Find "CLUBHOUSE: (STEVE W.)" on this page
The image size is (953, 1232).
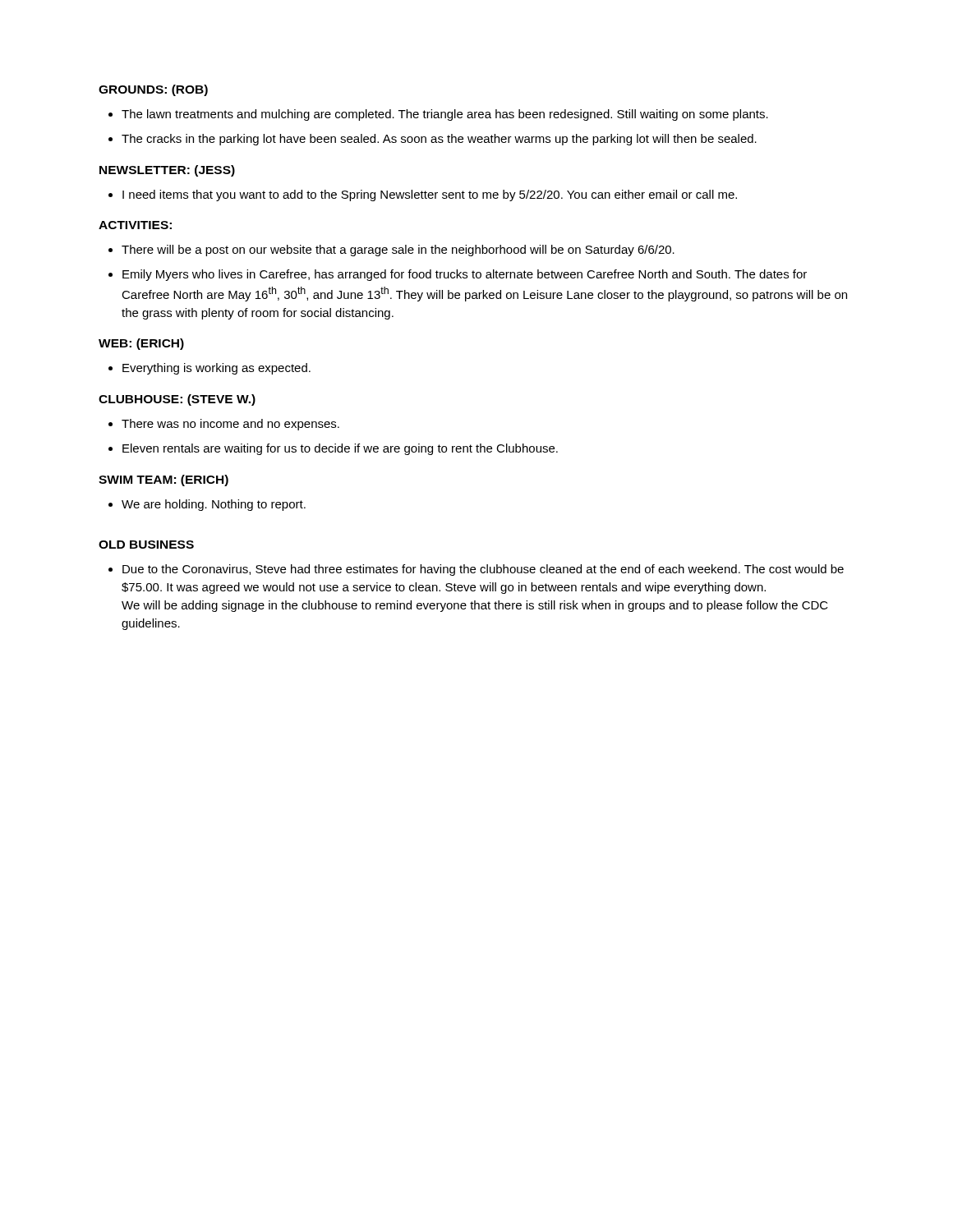(177, 399)
